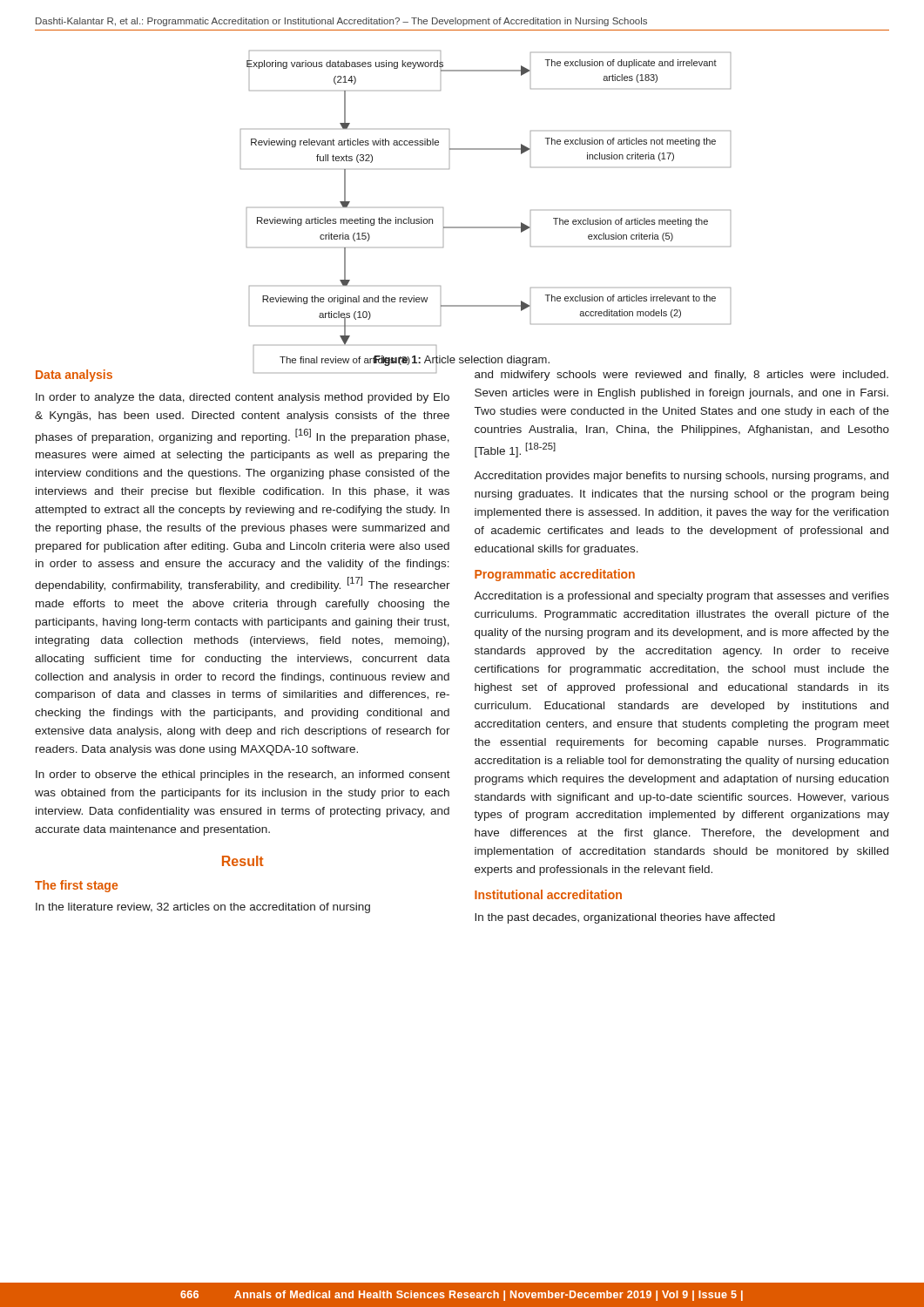Locate the caption that reads "Figure 1: Article selection"

(462, 359)
